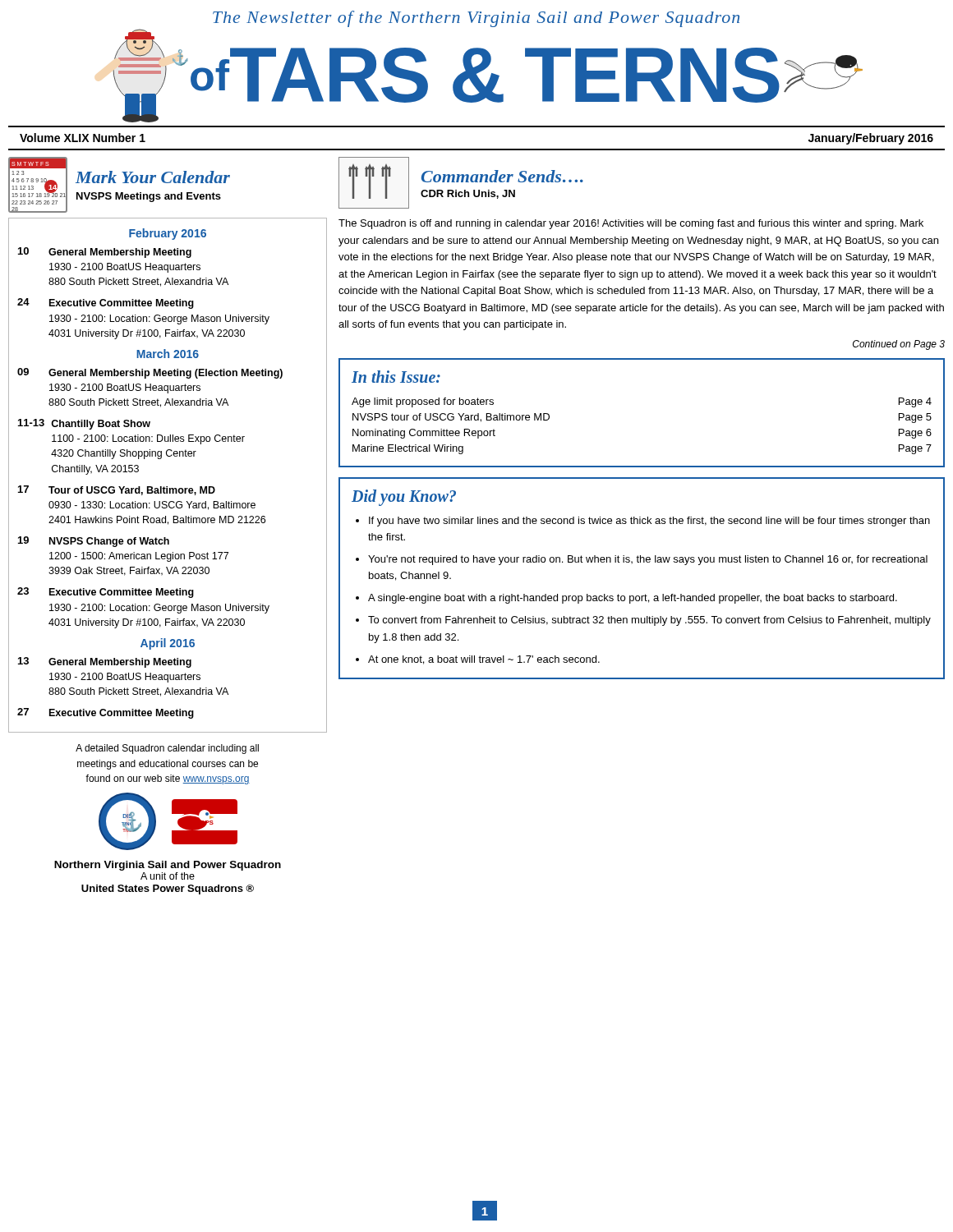Click on the section header with the text "S M T W T F S"
Screen dimensions: 1232x953
[x=119, y=185]
